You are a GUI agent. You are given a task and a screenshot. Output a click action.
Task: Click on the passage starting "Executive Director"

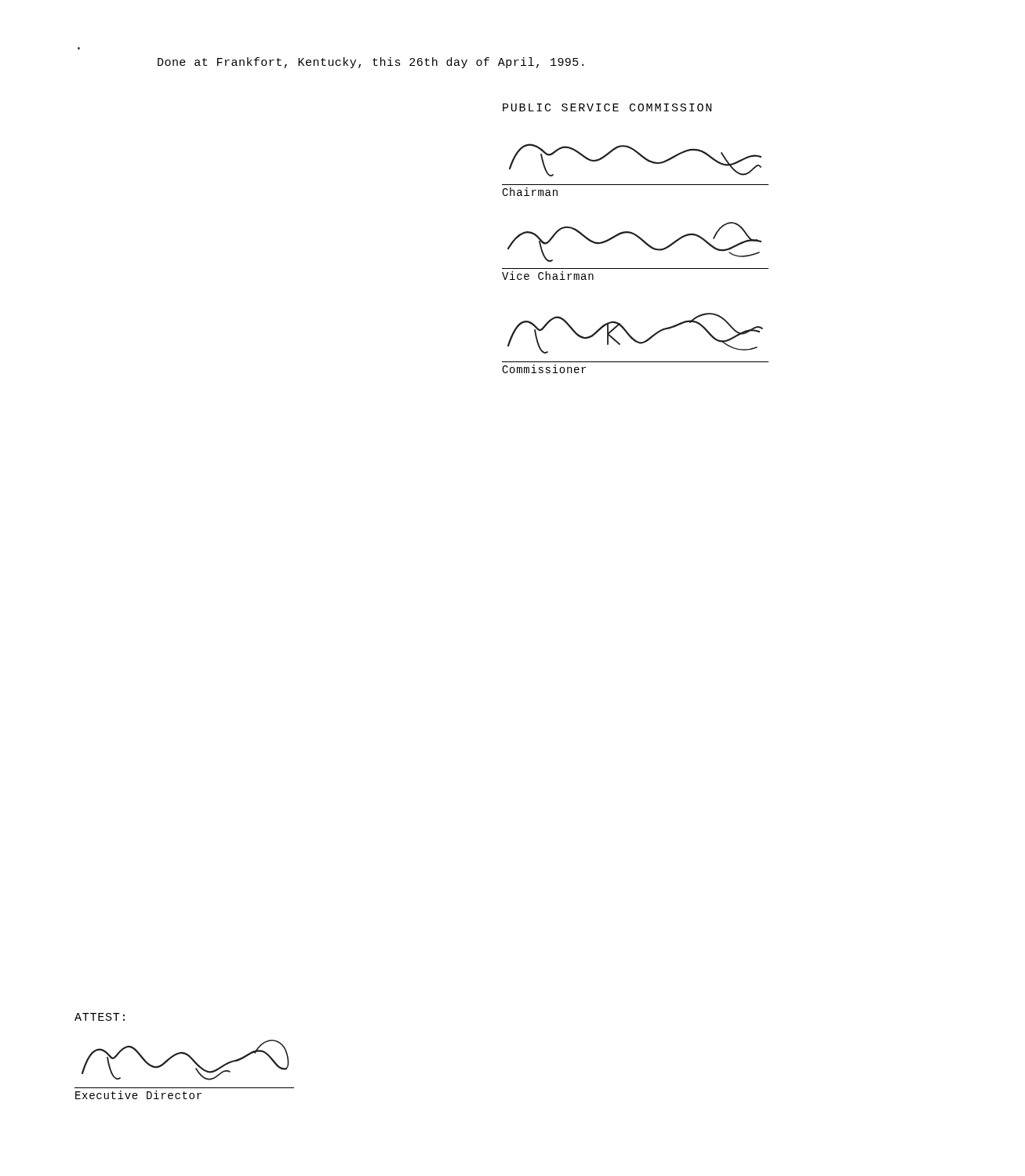pos(139,1096)
